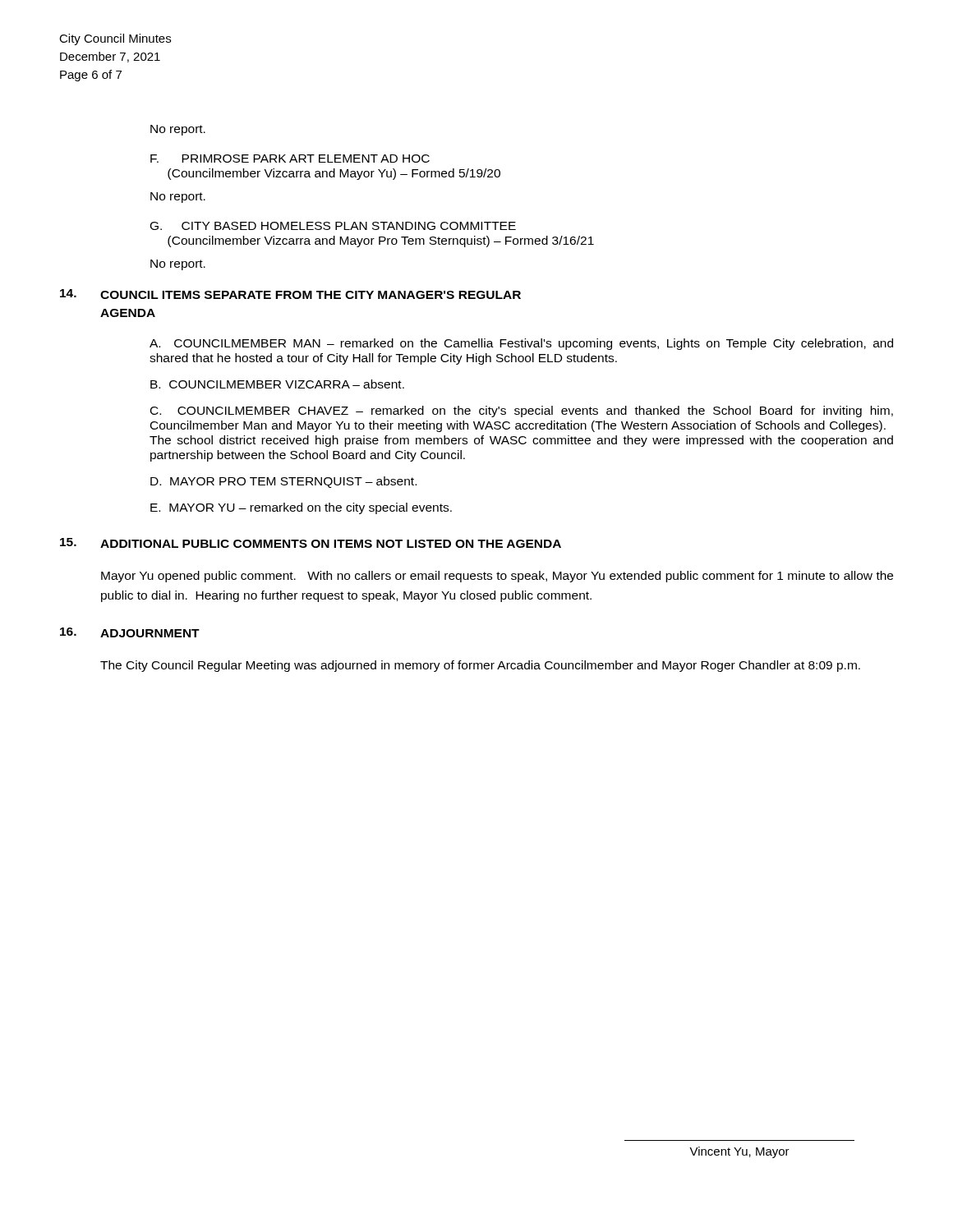Select the section header that says "15. ADDITIONAL PUBLIC"
The image size is (953, 1232).
[x=310, y=544]
